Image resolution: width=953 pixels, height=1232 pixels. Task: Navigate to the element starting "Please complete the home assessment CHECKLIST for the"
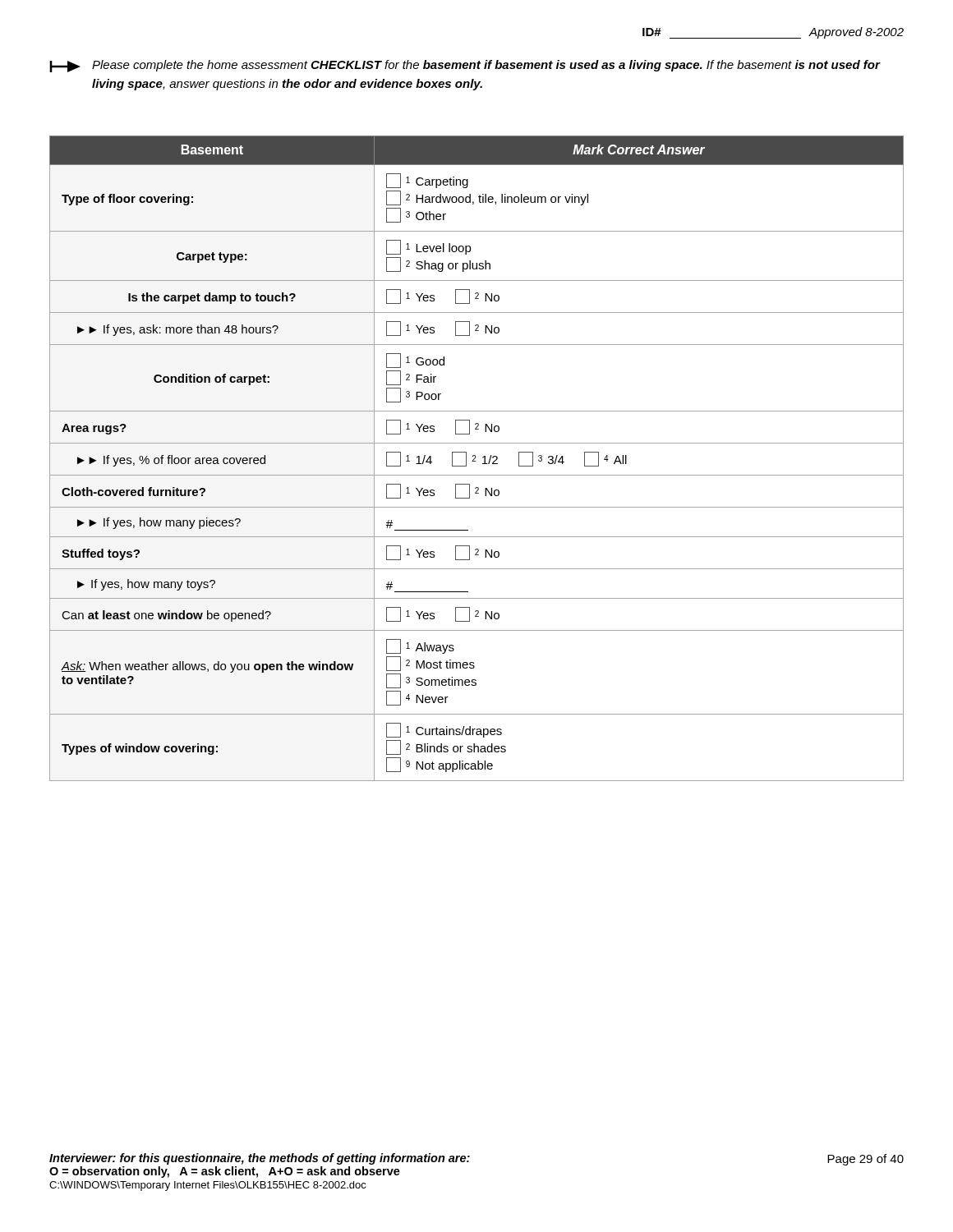coord(476,74)
